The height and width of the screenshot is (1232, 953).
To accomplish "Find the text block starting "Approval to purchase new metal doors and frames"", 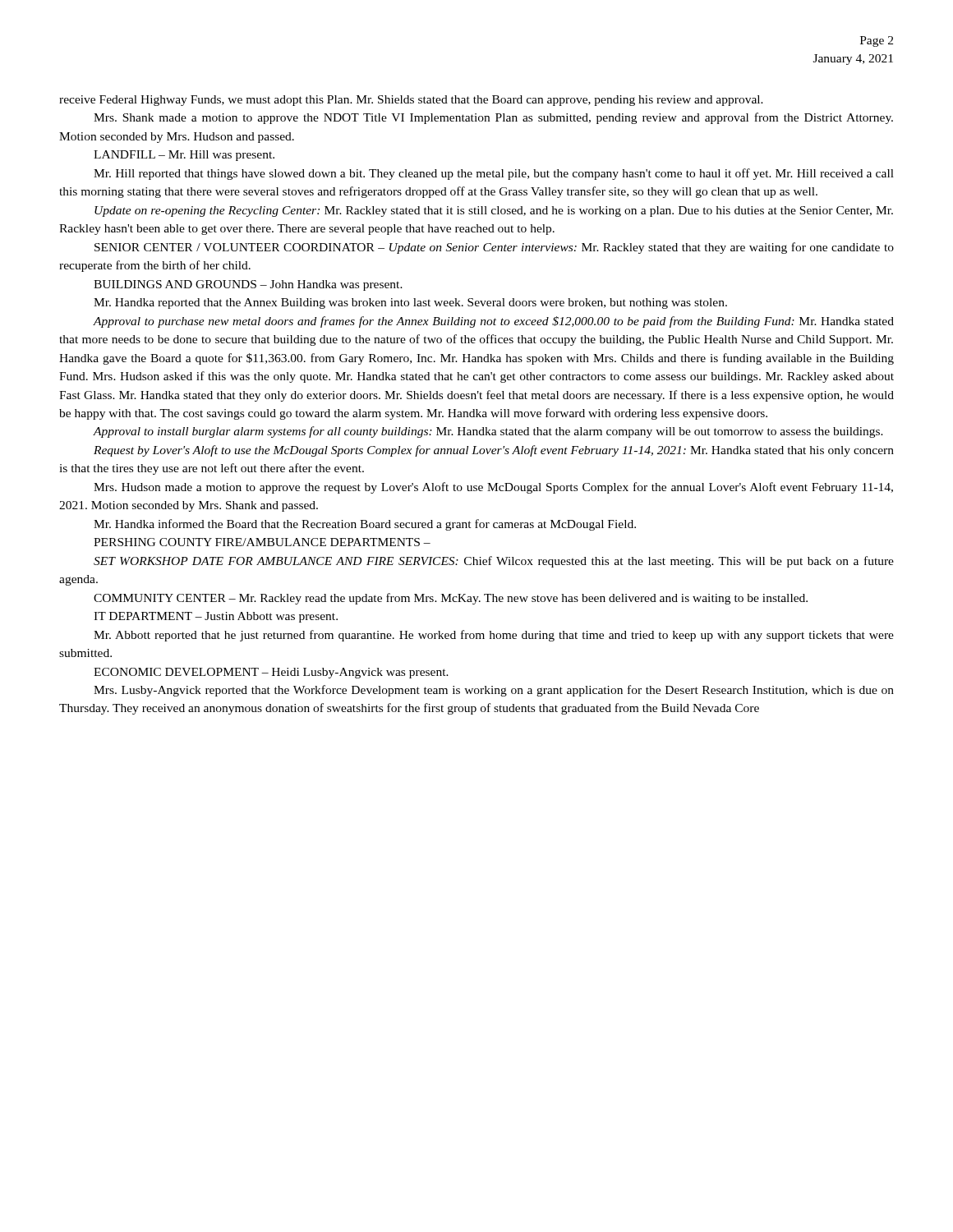I will [x=476, y=367].
